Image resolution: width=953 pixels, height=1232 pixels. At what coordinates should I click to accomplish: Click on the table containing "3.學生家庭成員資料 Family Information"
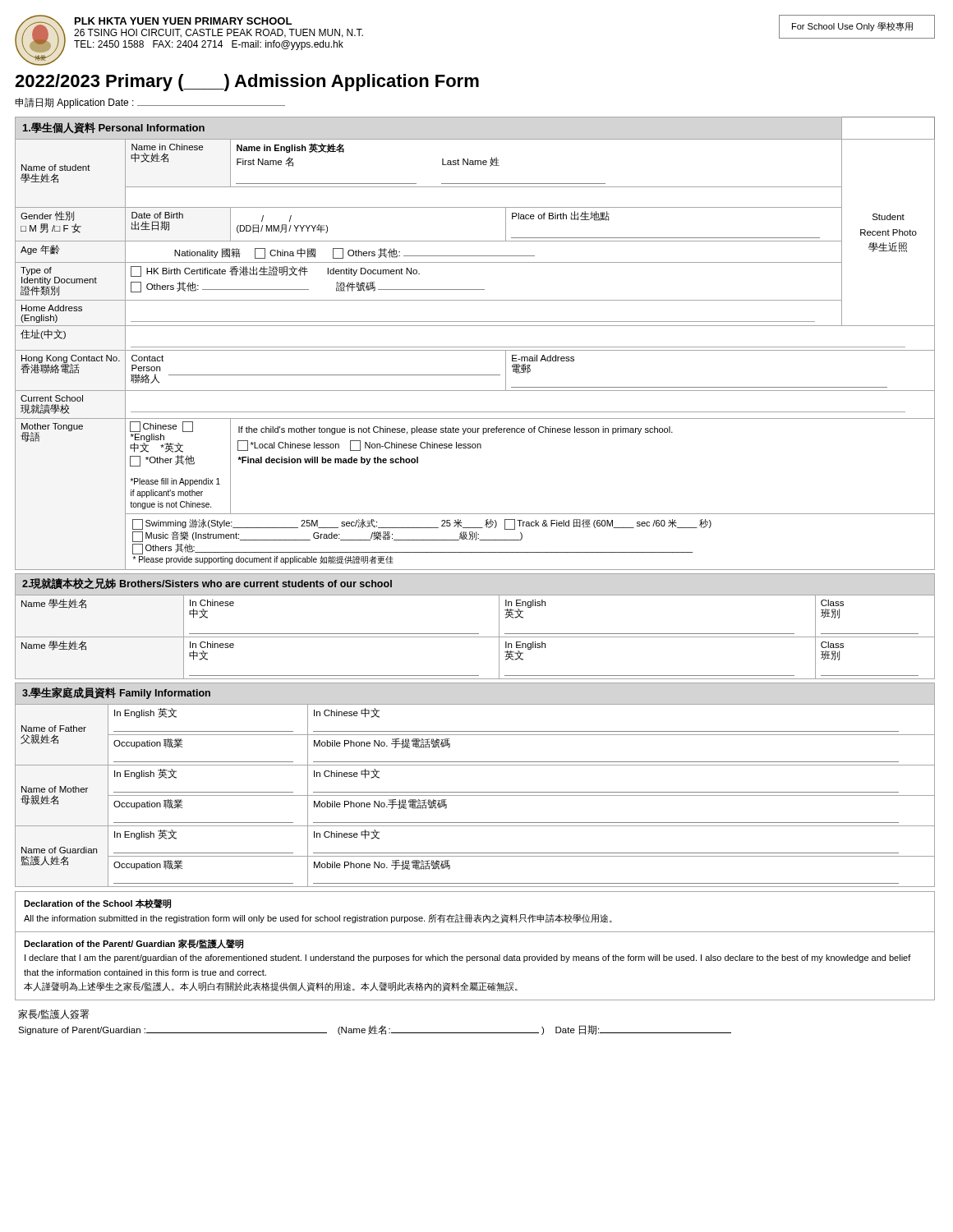point(475,785)
